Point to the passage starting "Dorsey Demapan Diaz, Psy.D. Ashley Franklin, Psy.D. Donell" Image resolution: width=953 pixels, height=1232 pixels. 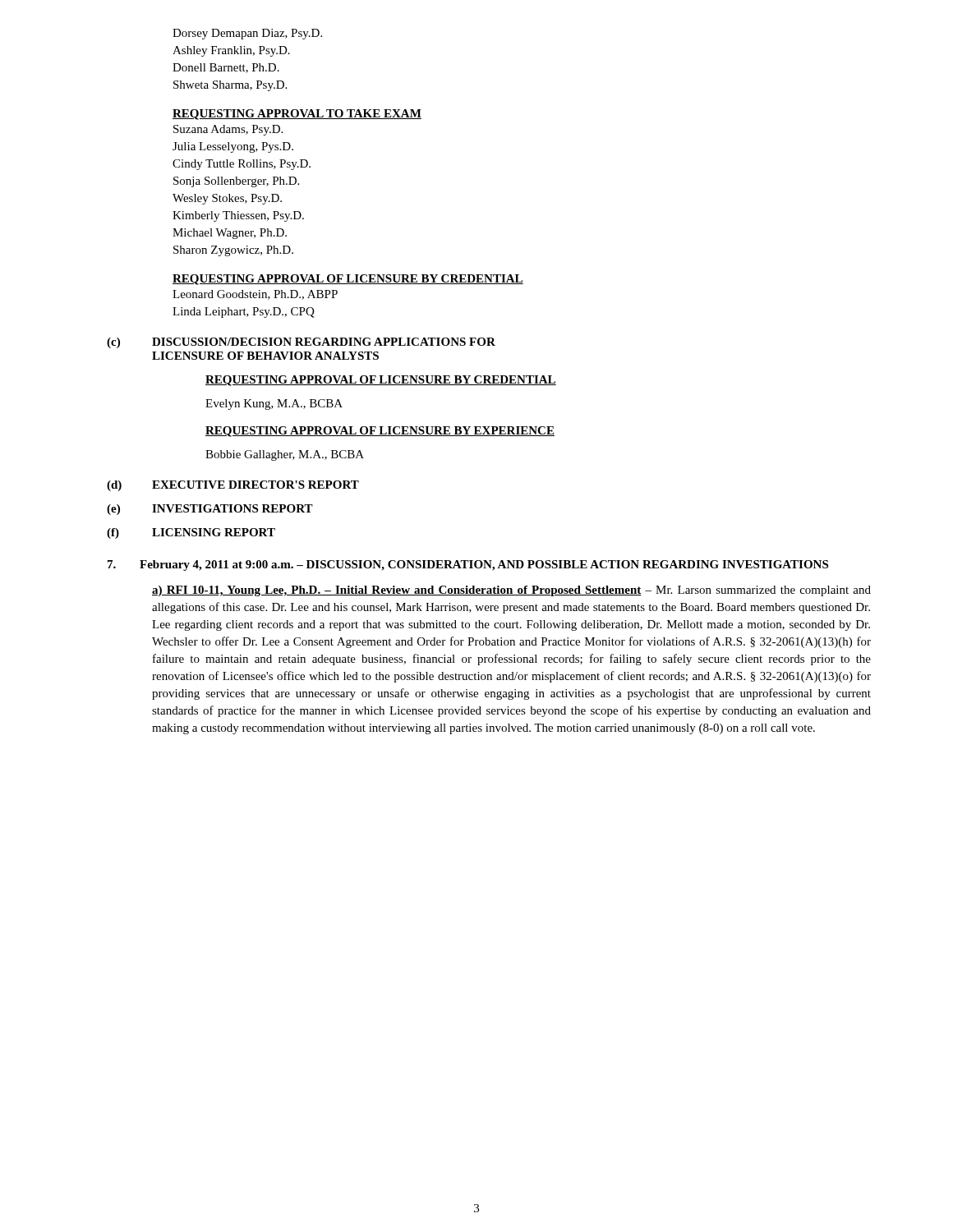pyautogui.click(x=247, y=34)
